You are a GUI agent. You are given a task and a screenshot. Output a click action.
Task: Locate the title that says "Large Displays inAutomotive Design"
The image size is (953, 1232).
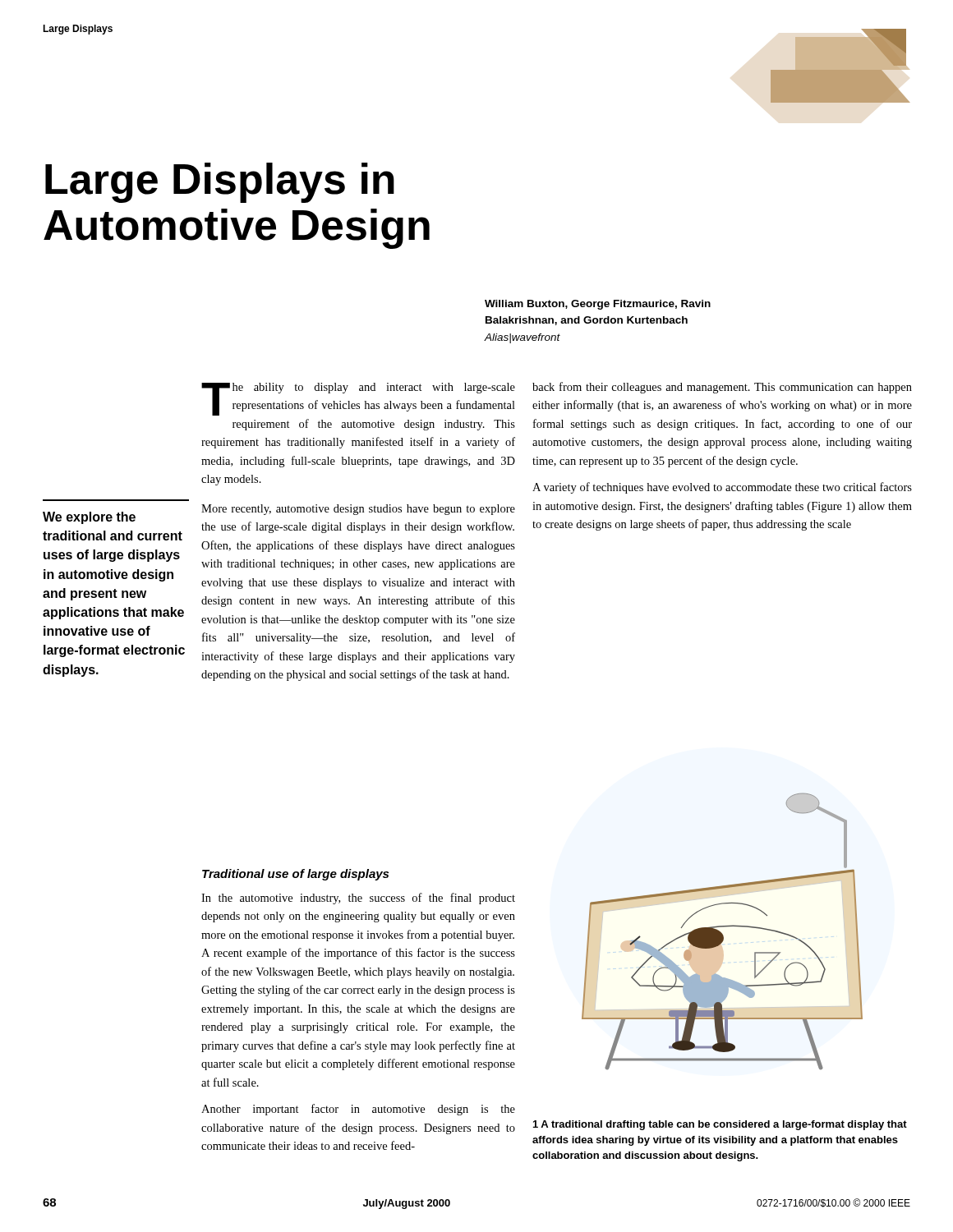click(237, 202)
